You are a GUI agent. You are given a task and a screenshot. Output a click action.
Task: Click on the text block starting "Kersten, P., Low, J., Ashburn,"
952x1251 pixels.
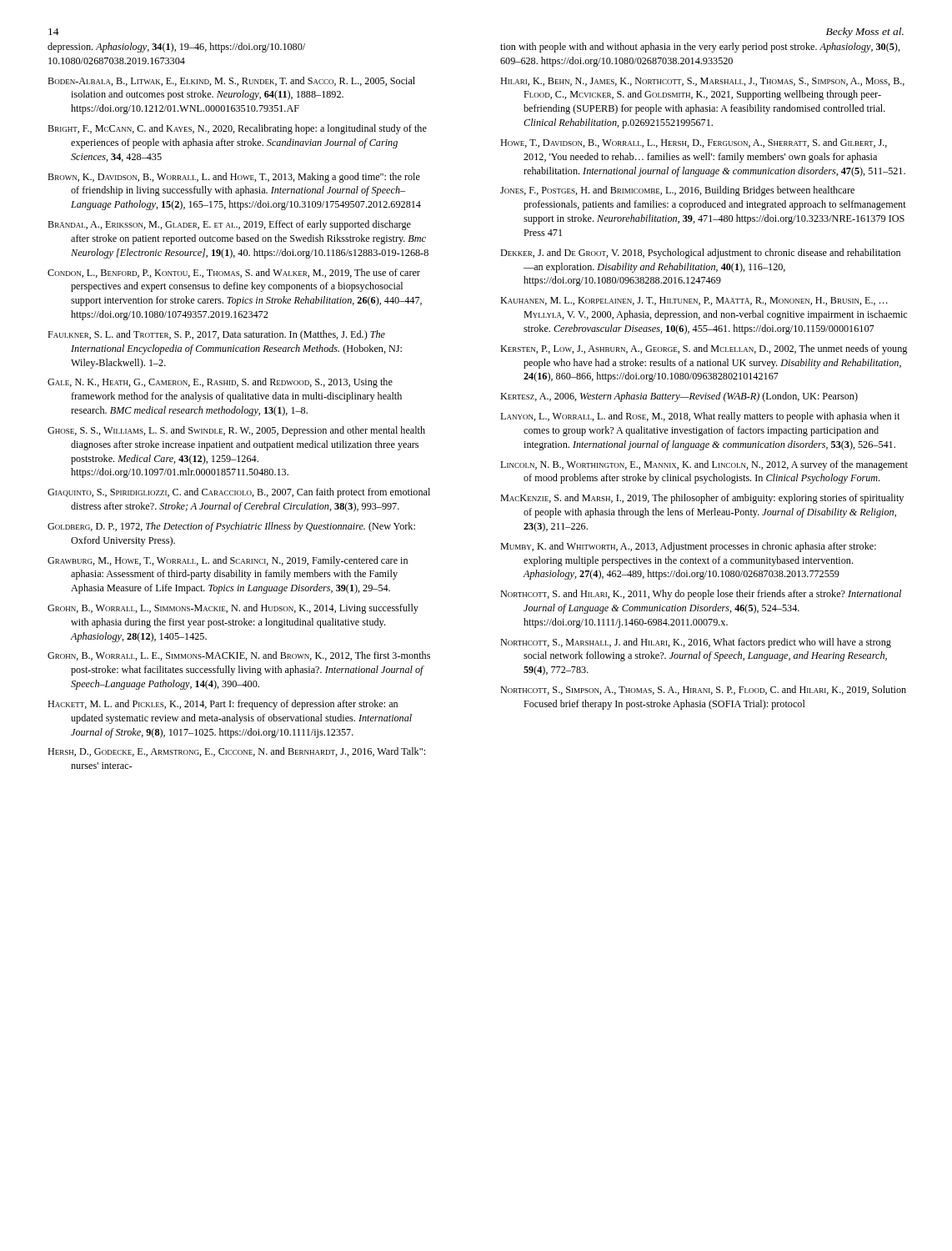[704, 362]
